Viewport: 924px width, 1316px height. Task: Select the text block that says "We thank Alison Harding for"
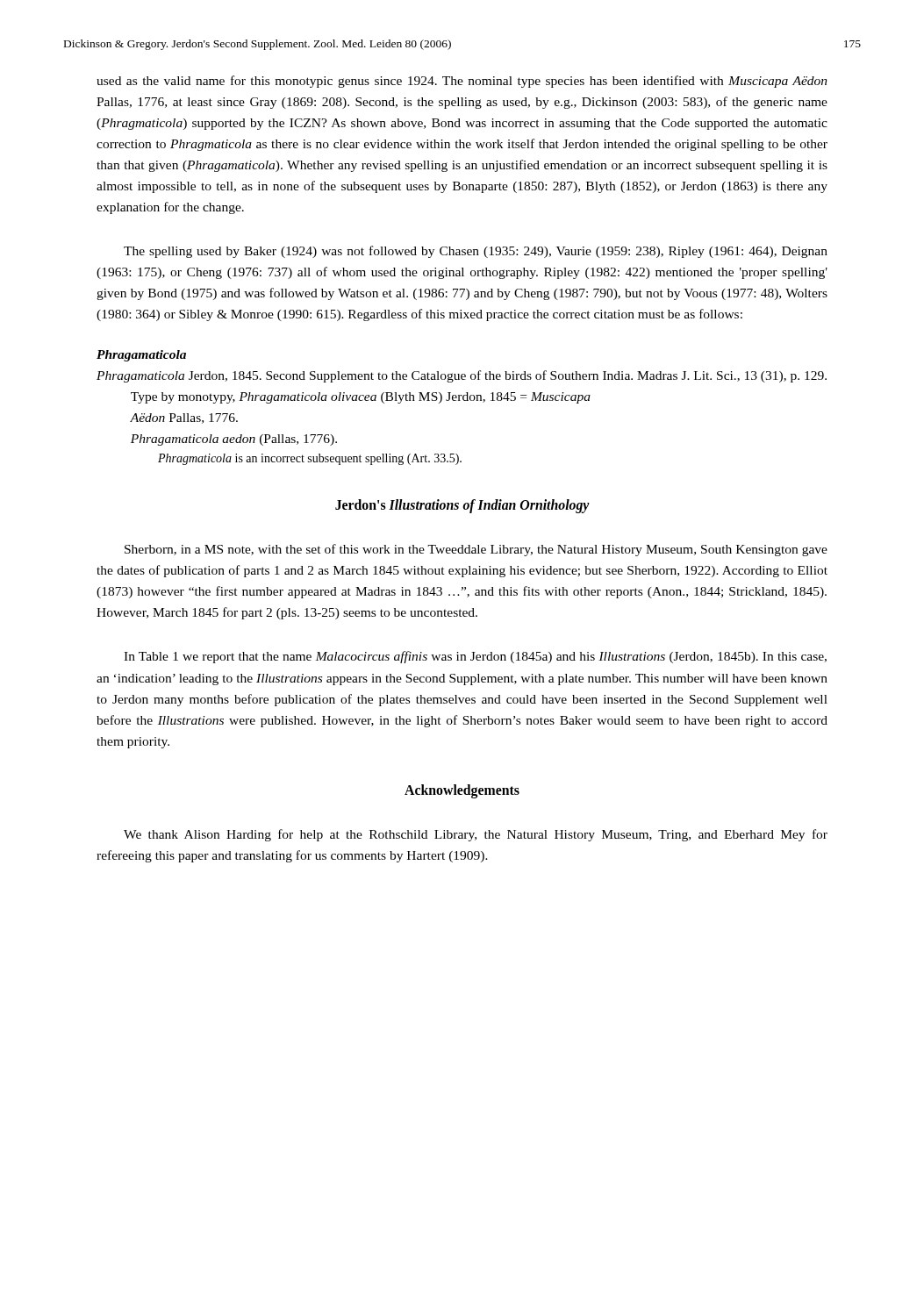[x=462, y=845]
